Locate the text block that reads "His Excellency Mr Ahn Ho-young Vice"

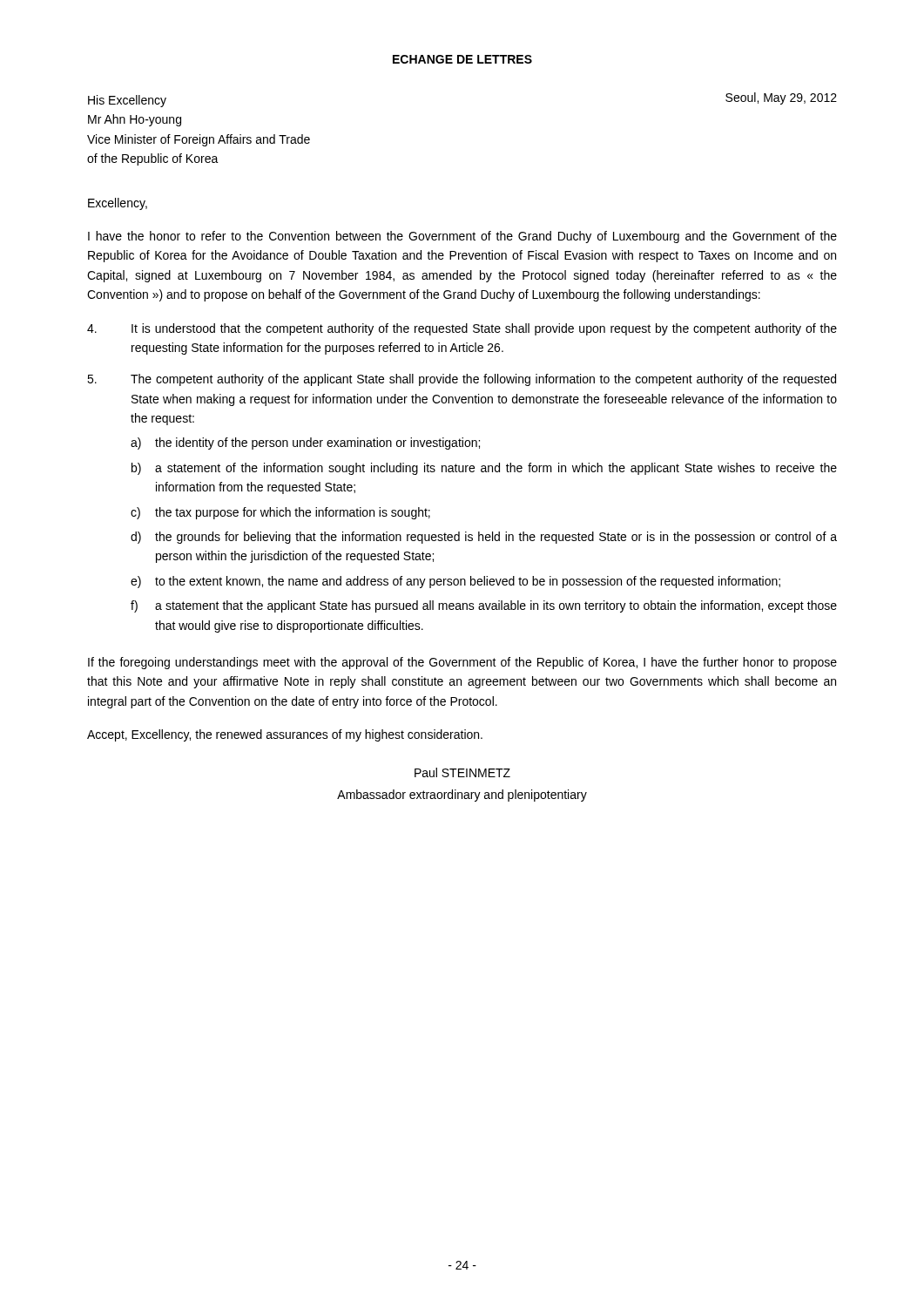point(199,129)
